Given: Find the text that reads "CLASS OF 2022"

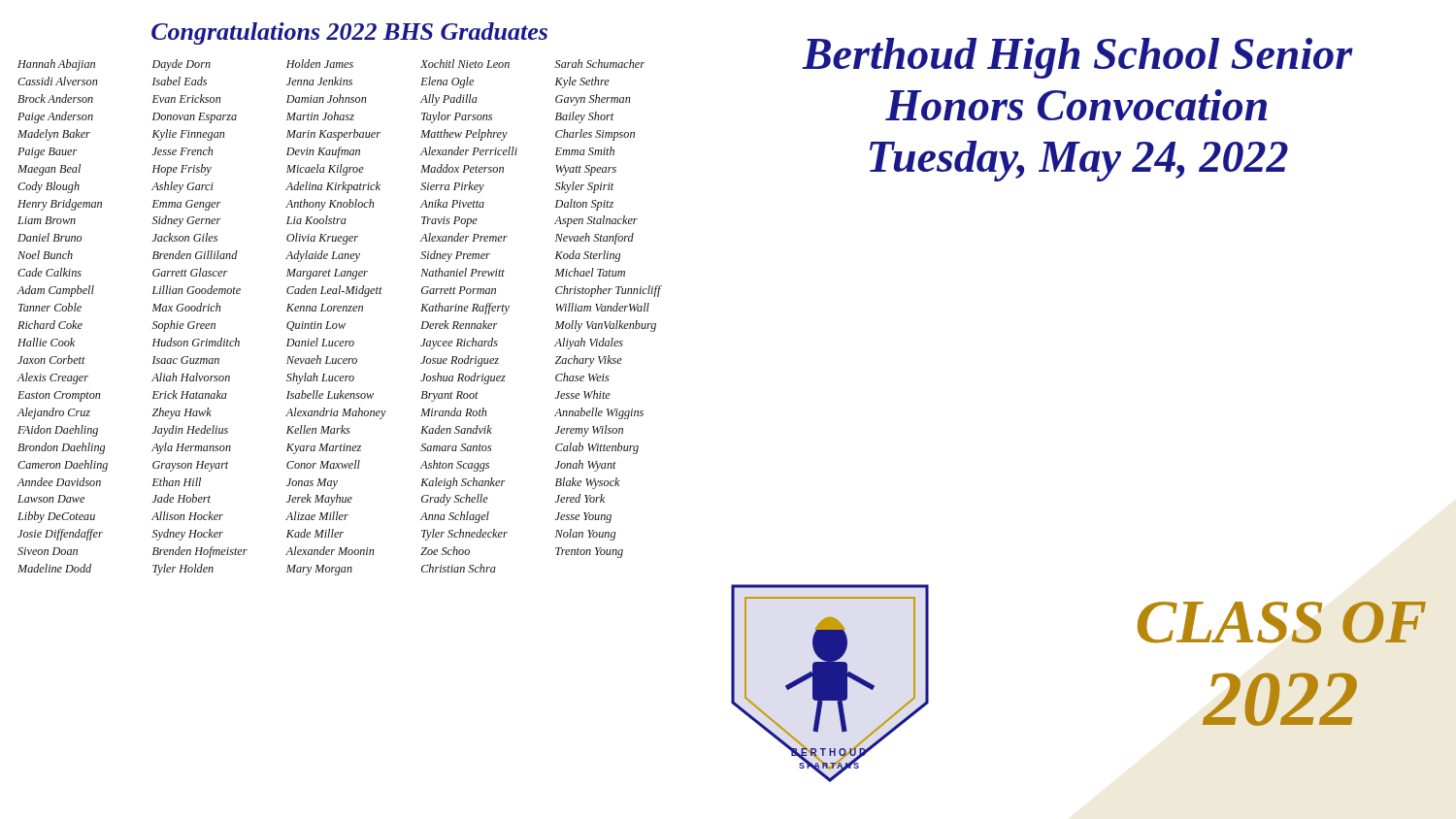Looking at the screenshot, I should 1281,664.
